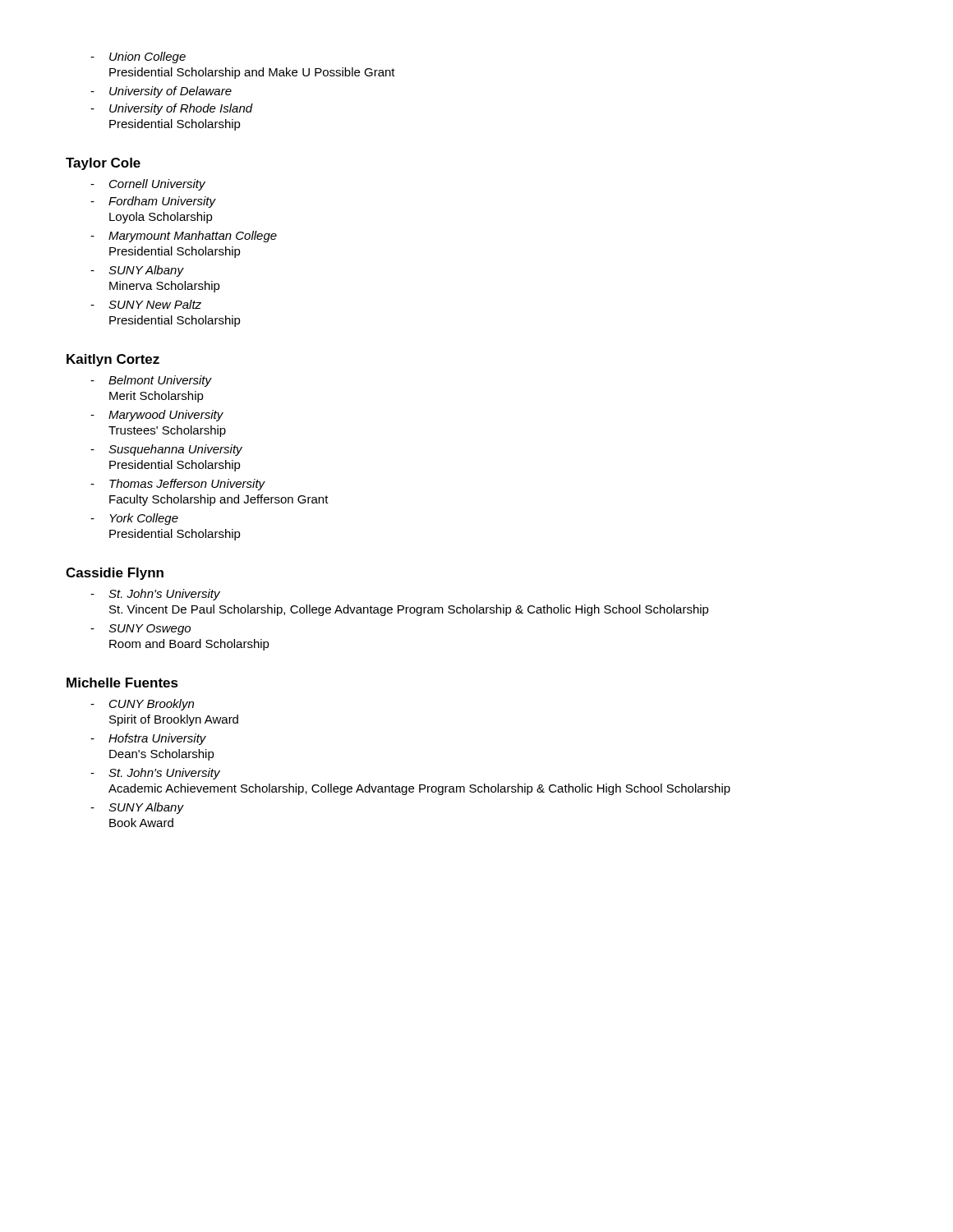Screen dimensions: 1232x953
Task: Select the element starting "- Marywood University Trustees' Scholarship"
Action: (157, 416)
